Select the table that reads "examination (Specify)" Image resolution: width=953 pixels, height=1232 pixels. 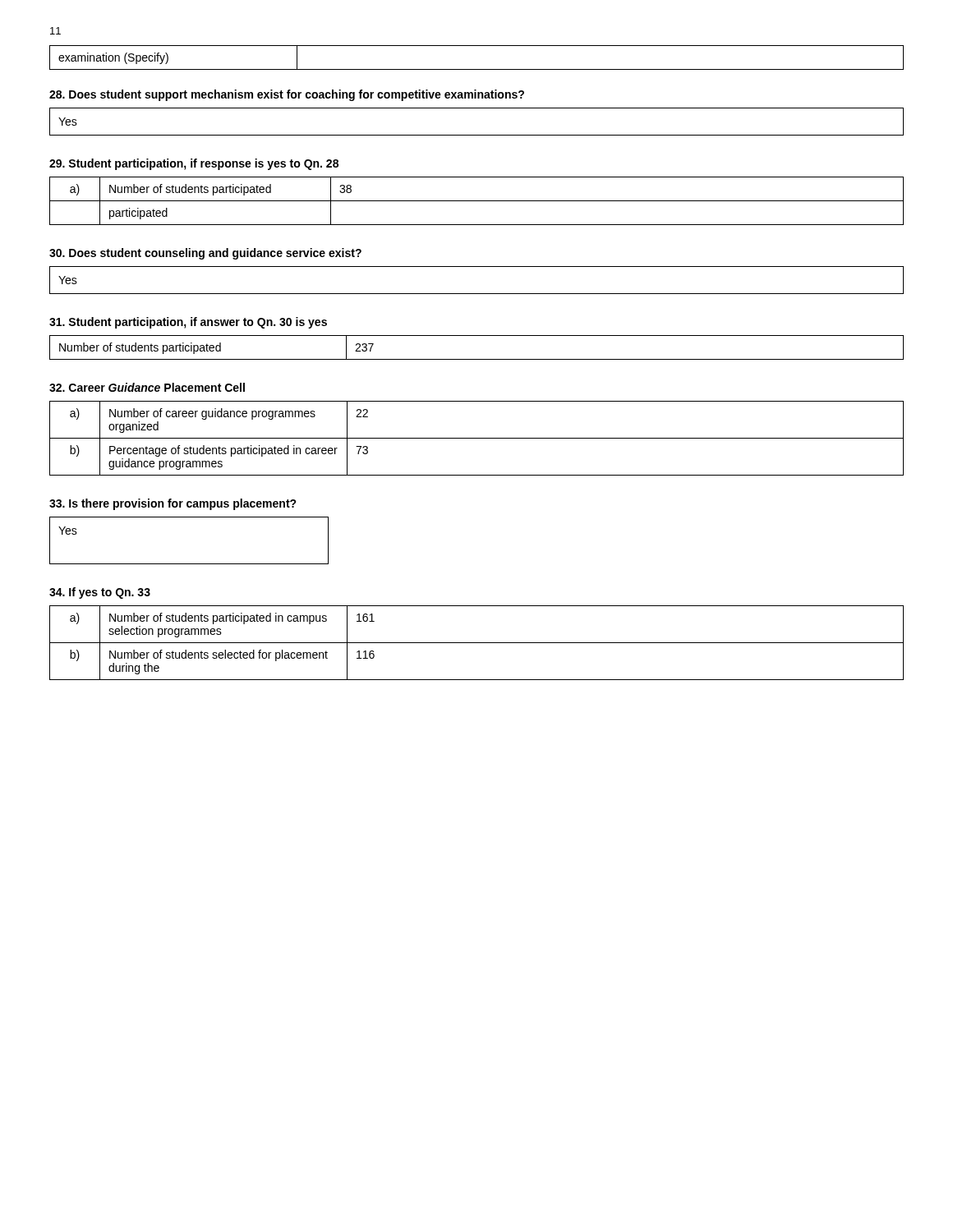pyautogui.click(x=476, y=58)
